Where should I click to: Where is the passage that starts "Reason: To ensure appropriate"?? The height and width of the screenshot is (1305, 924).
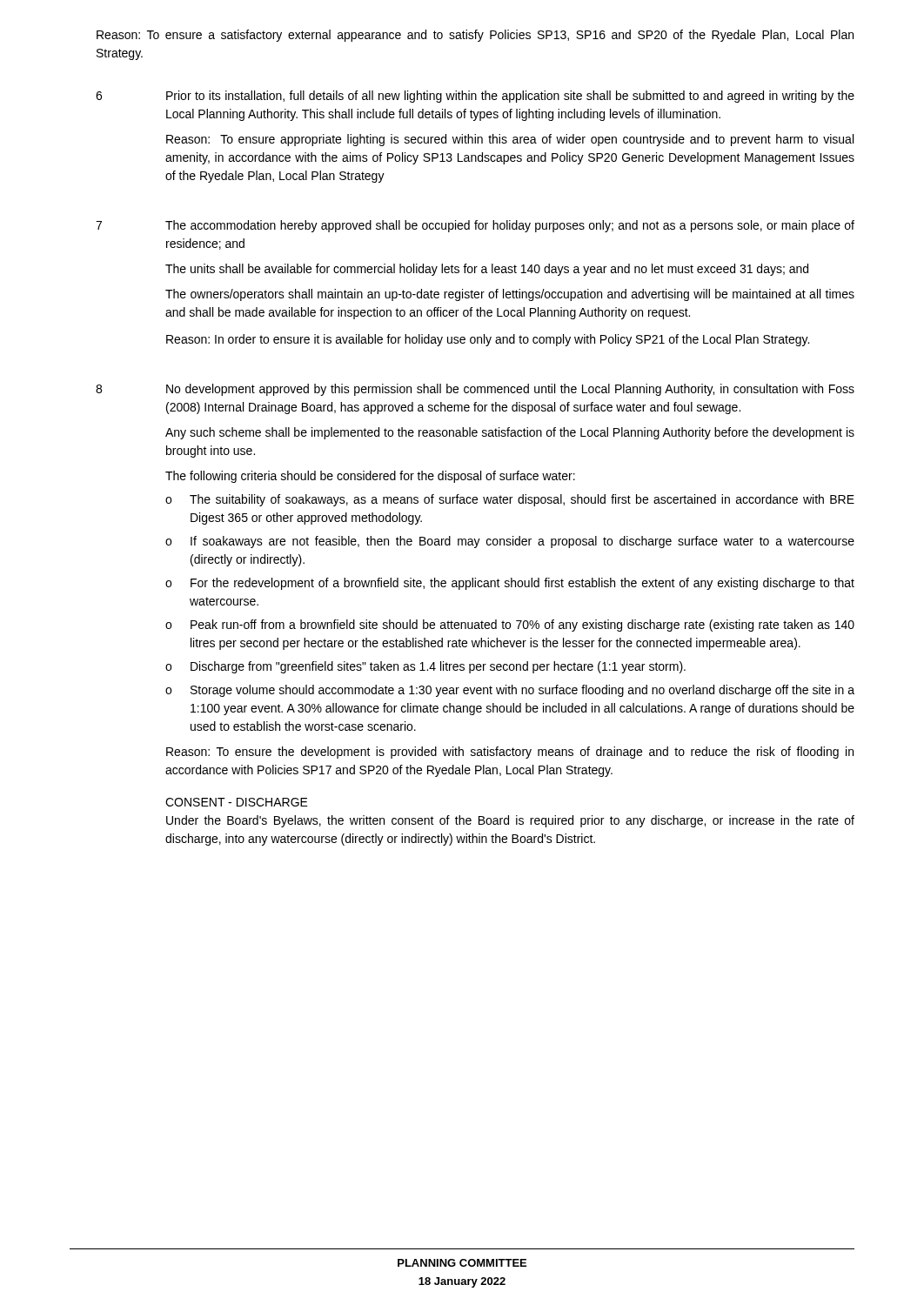click(510, 157)
